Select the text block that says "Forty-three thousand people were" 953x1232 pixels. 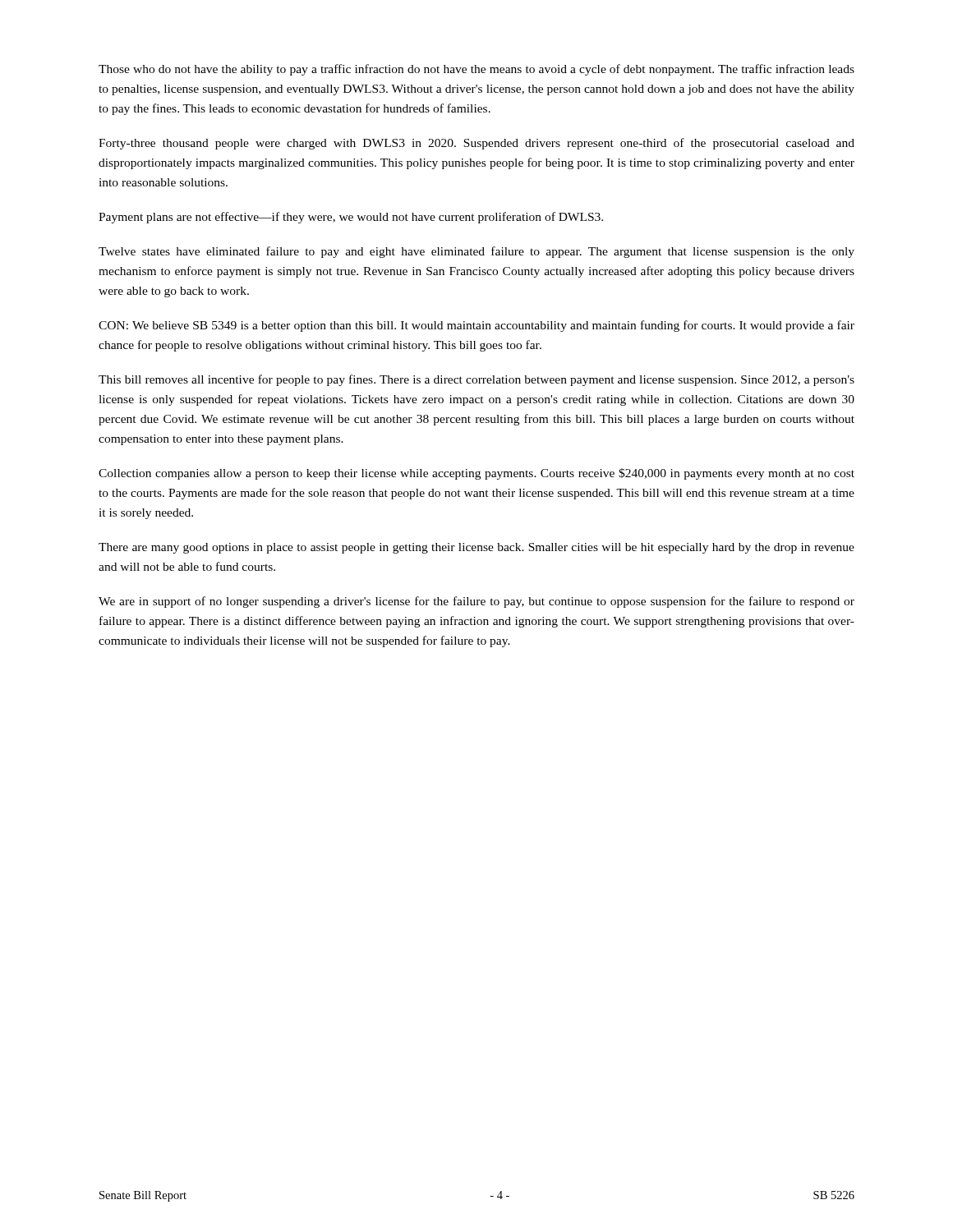(x=476, y=162)
